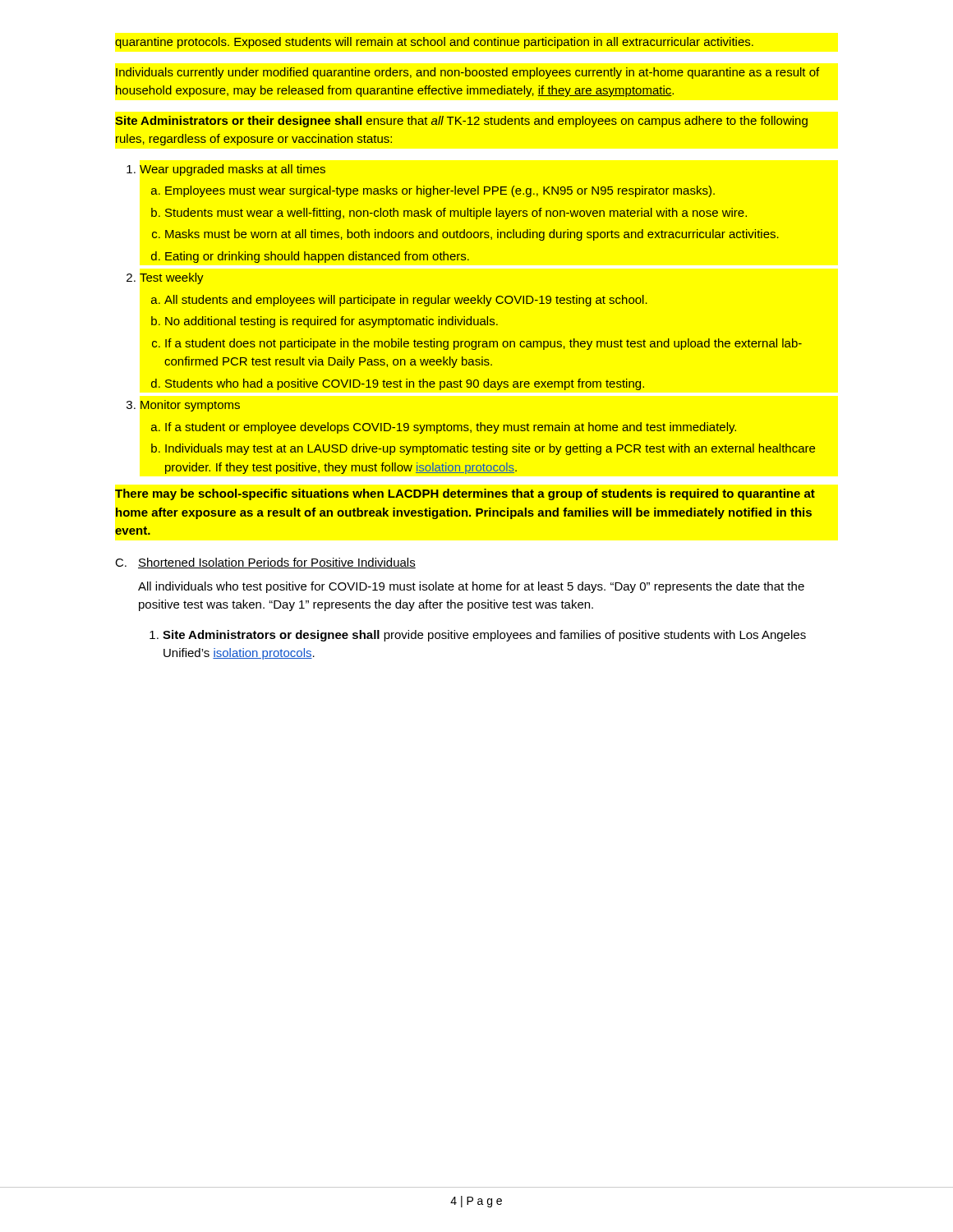Click on the text block that says "There may be school-specific situations when LACDPH"
953x1232 pixels.
click(x=465, y=512)
